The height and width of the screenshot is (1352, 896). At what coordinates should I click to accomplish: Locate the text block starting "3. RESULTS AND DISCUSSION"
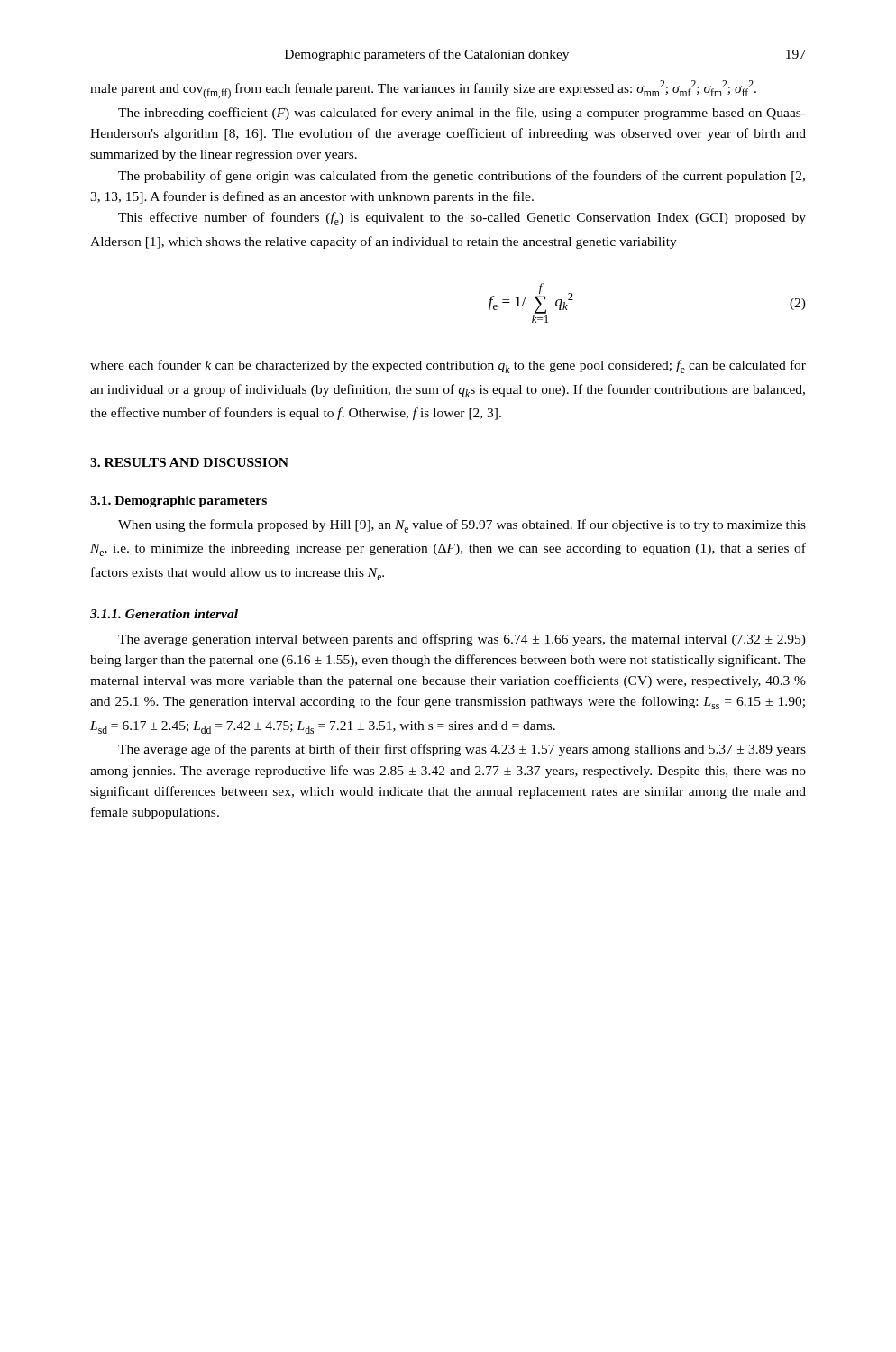point(189,462)
